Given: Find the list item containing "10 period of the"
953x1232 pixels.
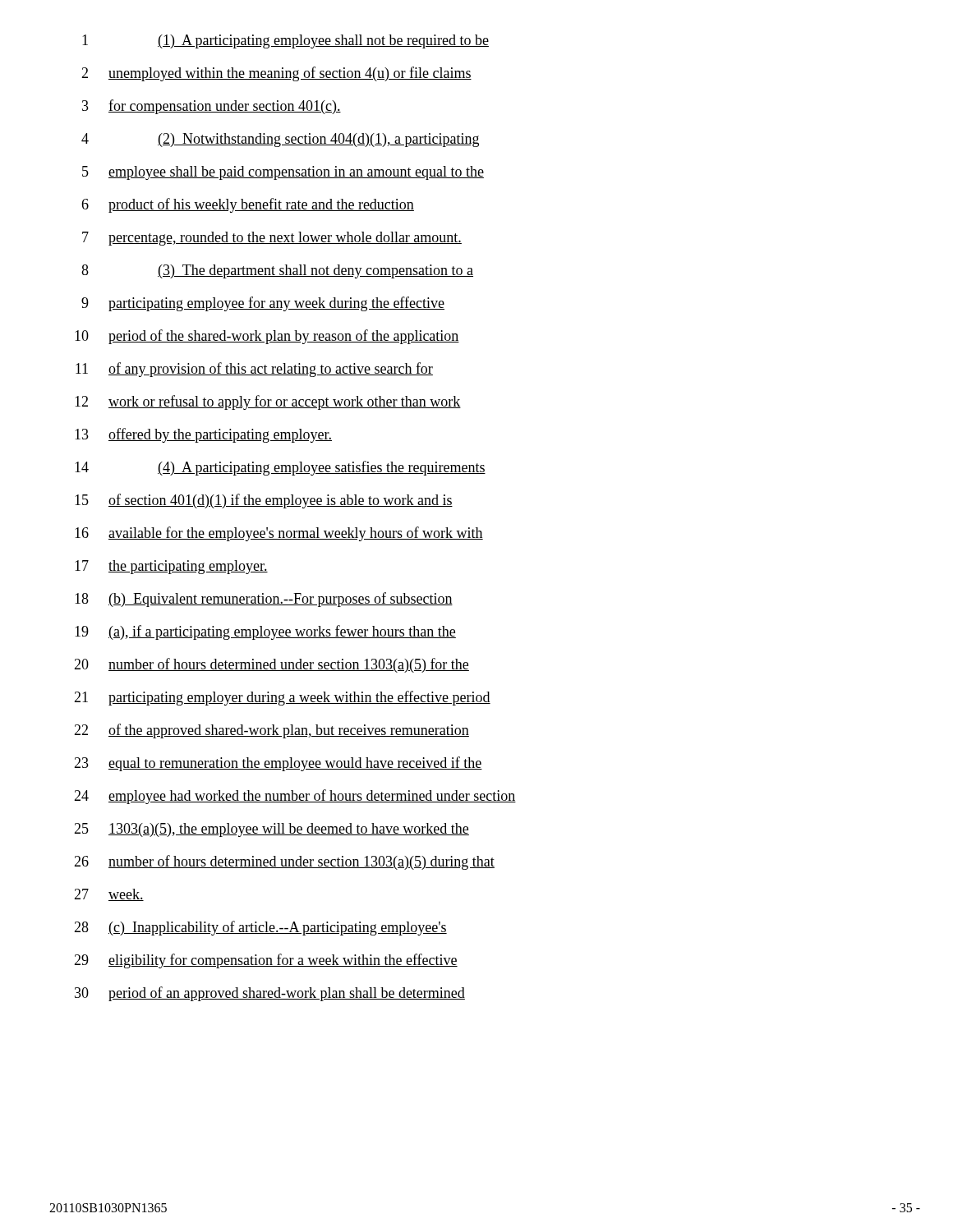Looking at the screenshot, I should 267,337.
